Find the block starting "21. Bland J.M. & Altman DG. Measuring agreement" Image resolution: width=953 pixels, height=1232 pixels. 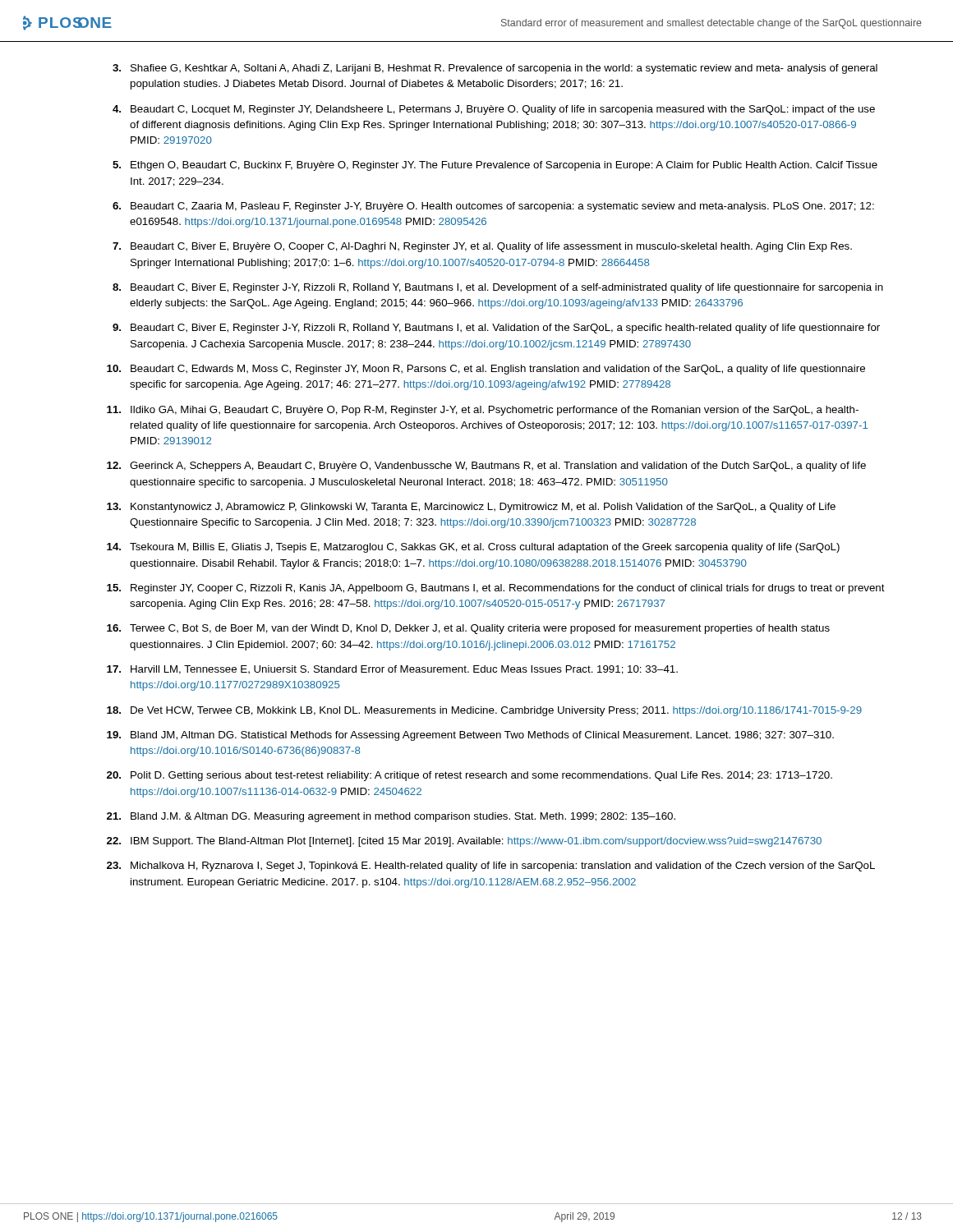click(488, 816)
